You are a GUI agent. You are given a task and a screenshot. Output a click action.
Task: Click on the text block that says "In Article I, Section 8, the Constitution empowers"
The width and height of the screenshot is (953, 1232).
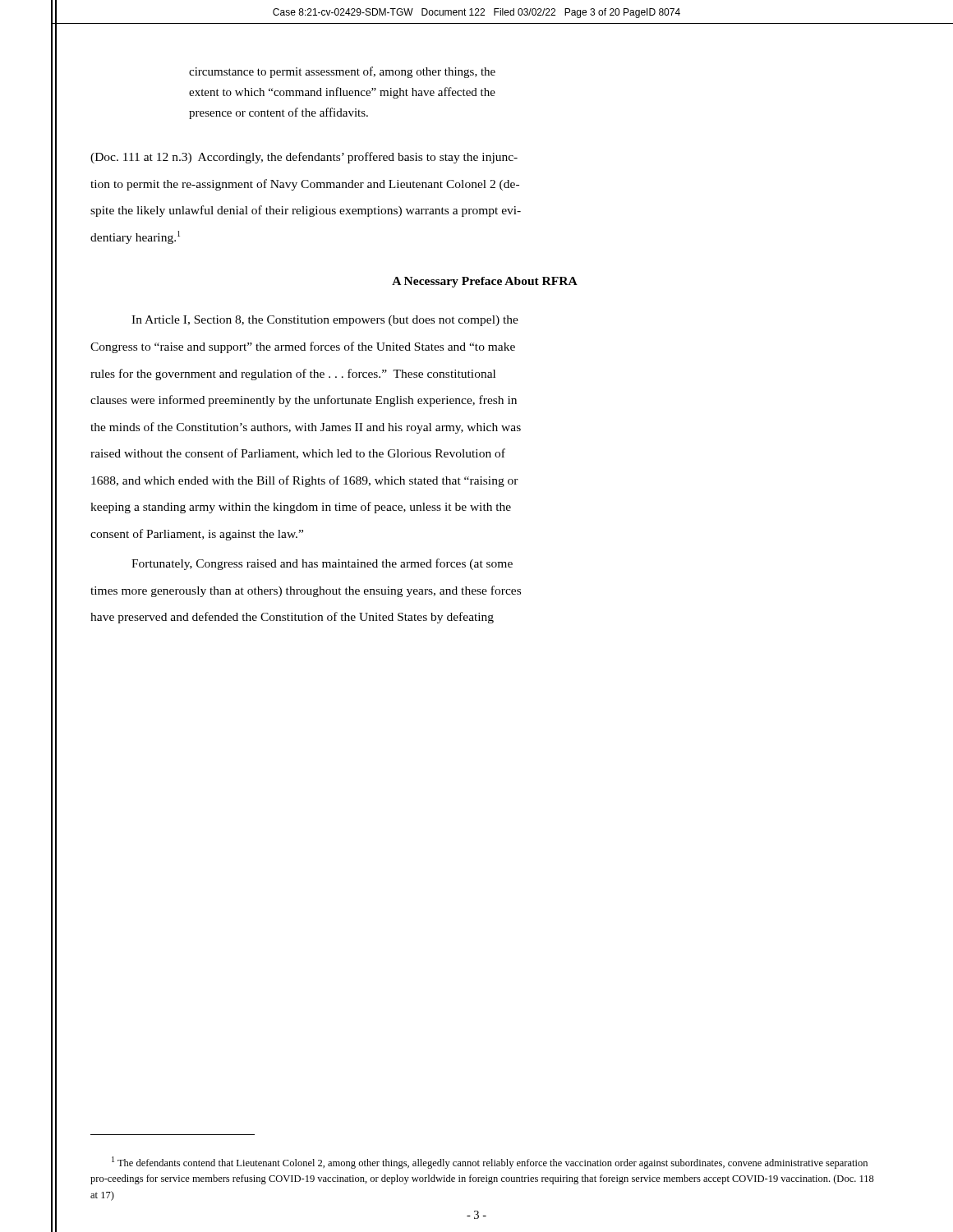485,427
